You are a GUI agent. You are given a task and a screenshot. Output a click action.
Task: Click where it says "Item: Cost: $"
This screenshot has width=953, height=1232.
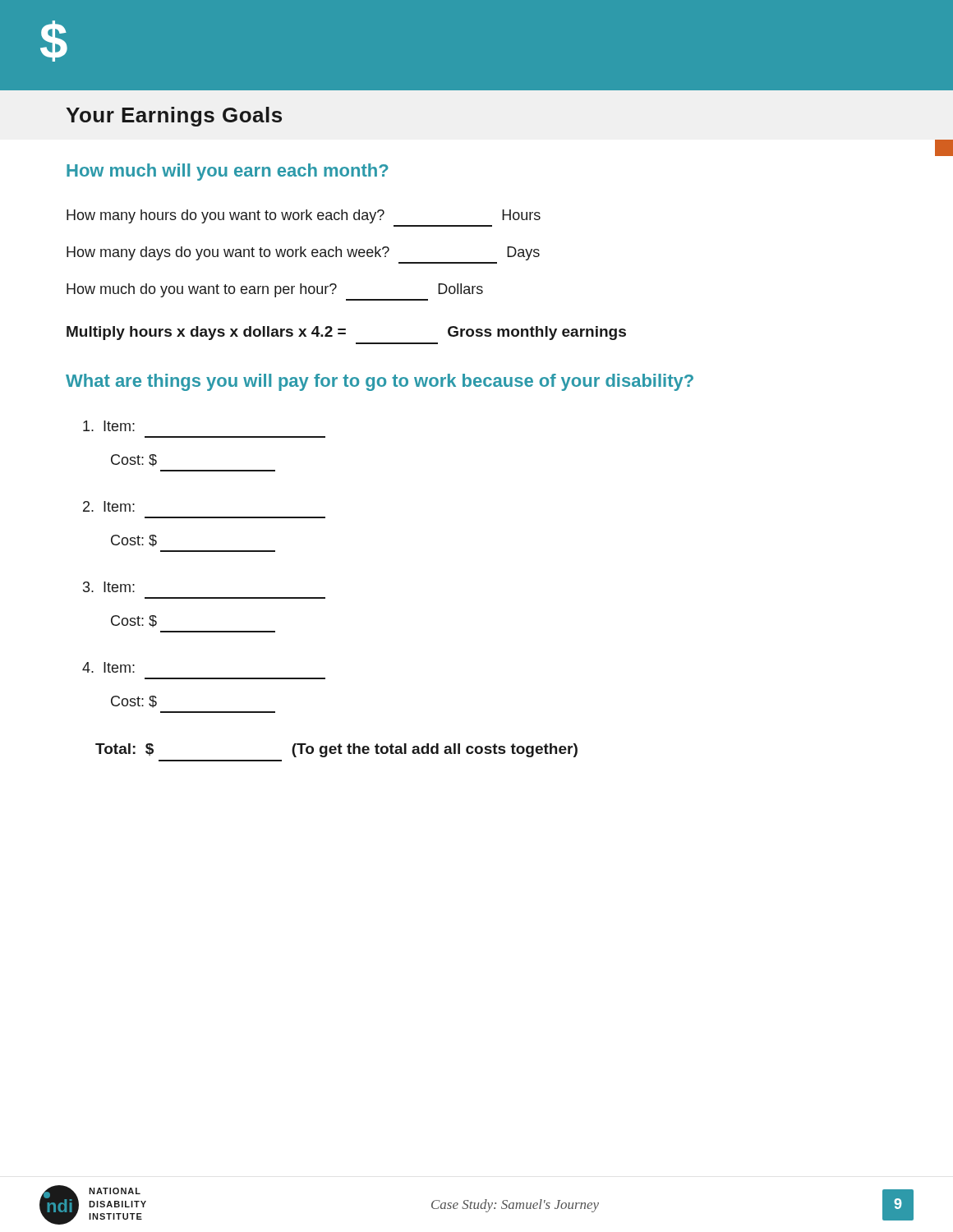click(x=109, y=426)
